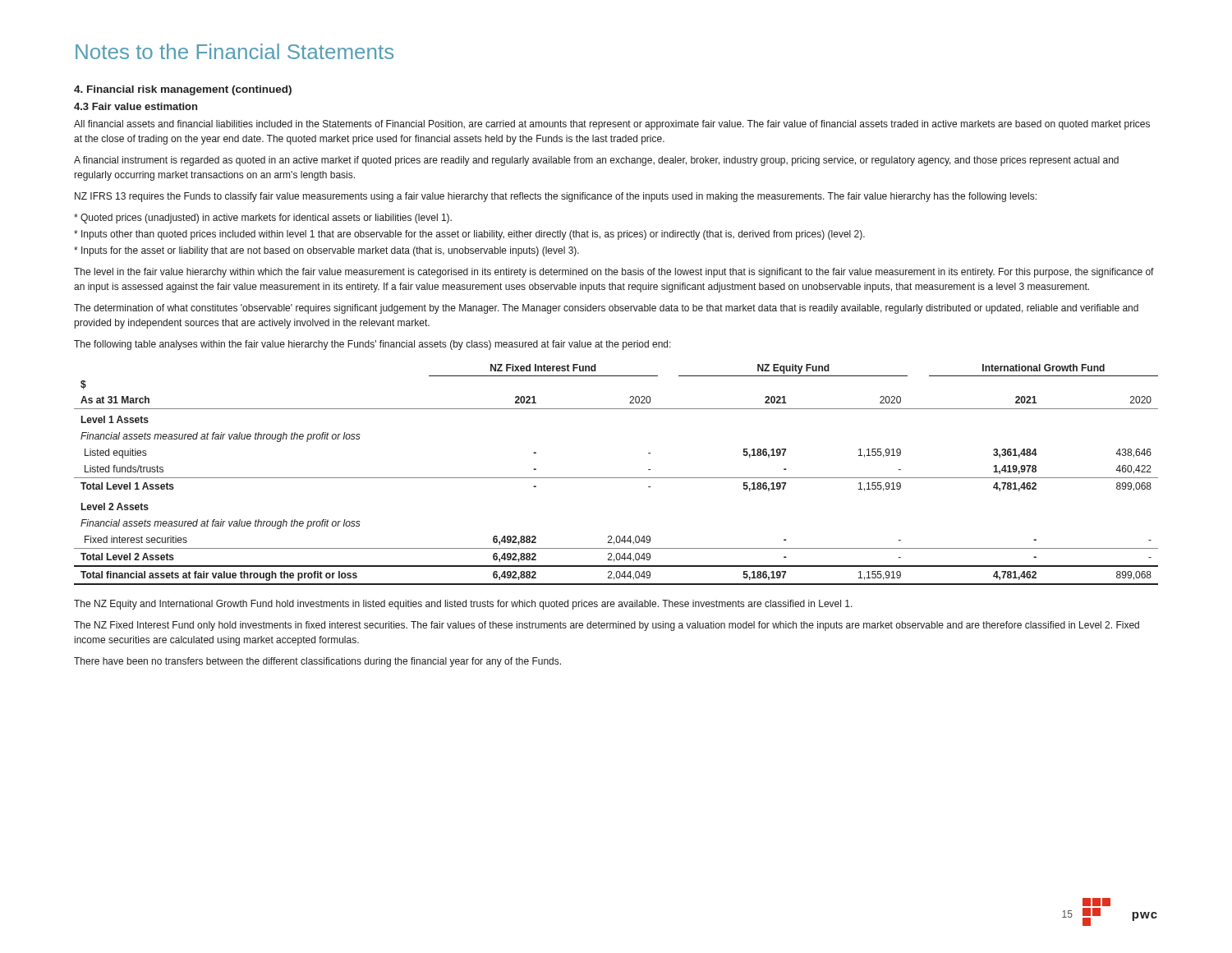
Task: Locate the text block containing "The determination of what constitutes 'observable' requires"
Action: pos(606,315)
